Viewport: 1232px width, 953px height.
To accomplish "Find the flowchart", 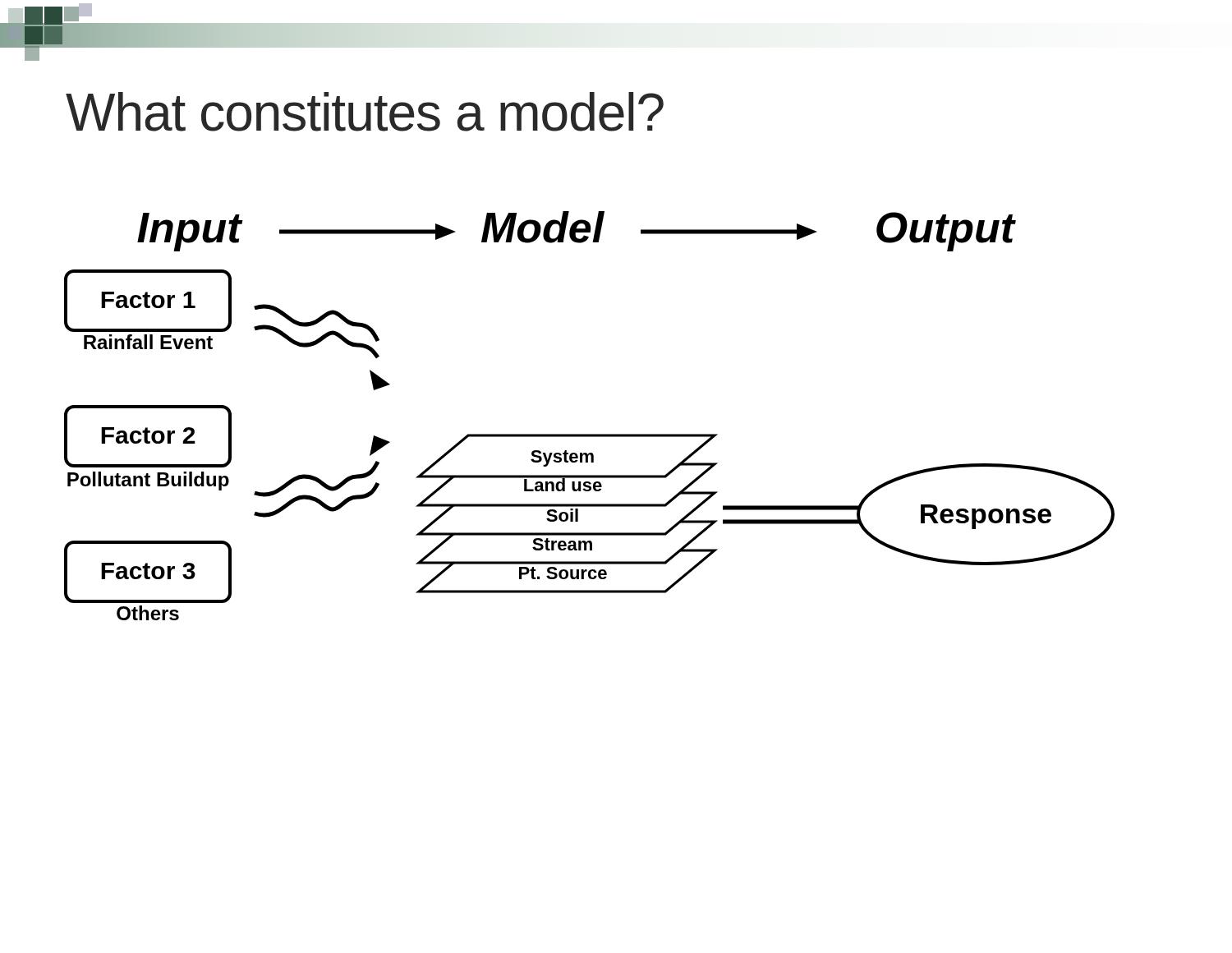I will (x=624, y=468).
